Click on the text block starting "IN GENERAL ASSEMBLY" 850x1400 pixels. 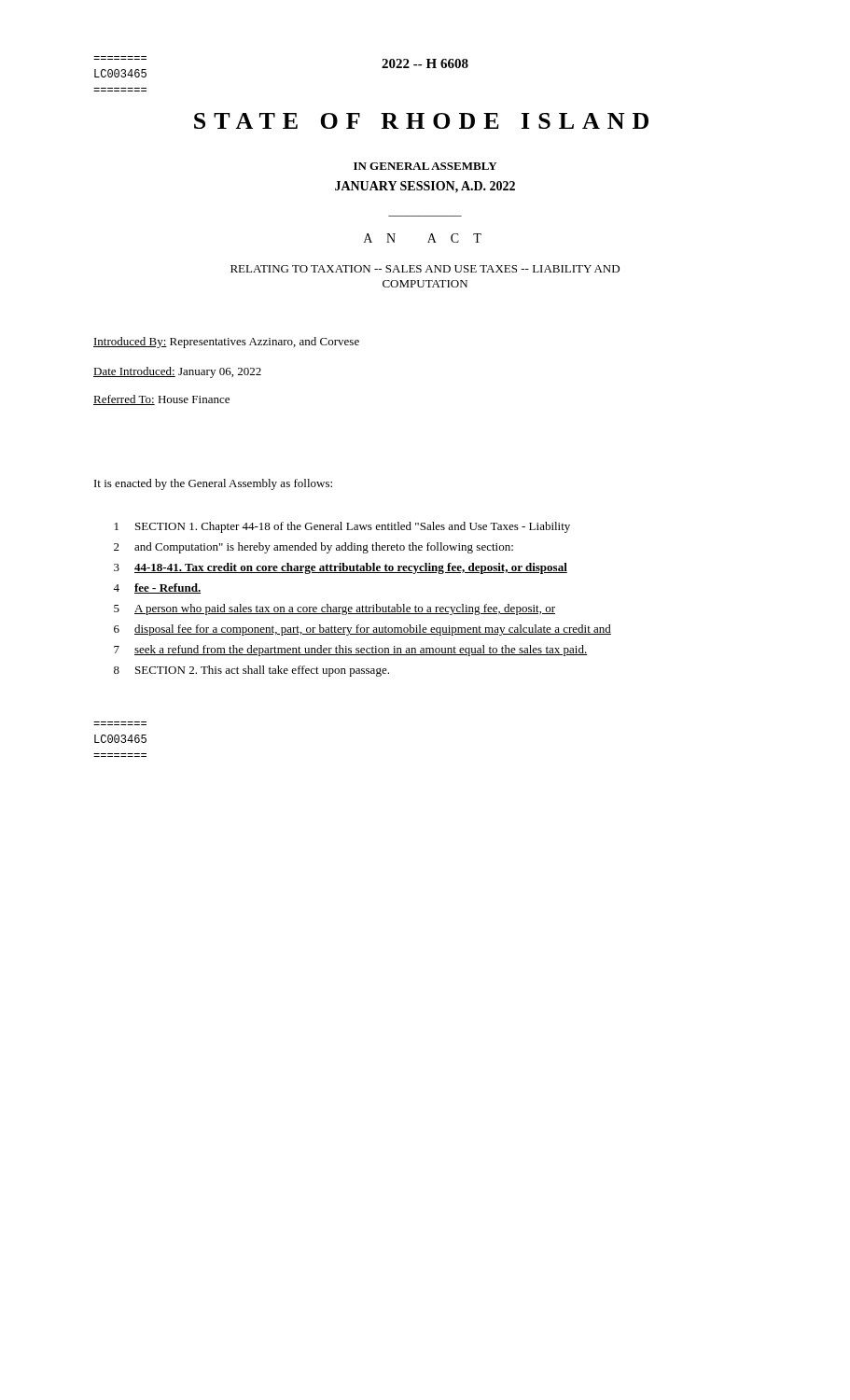(425, 166)
